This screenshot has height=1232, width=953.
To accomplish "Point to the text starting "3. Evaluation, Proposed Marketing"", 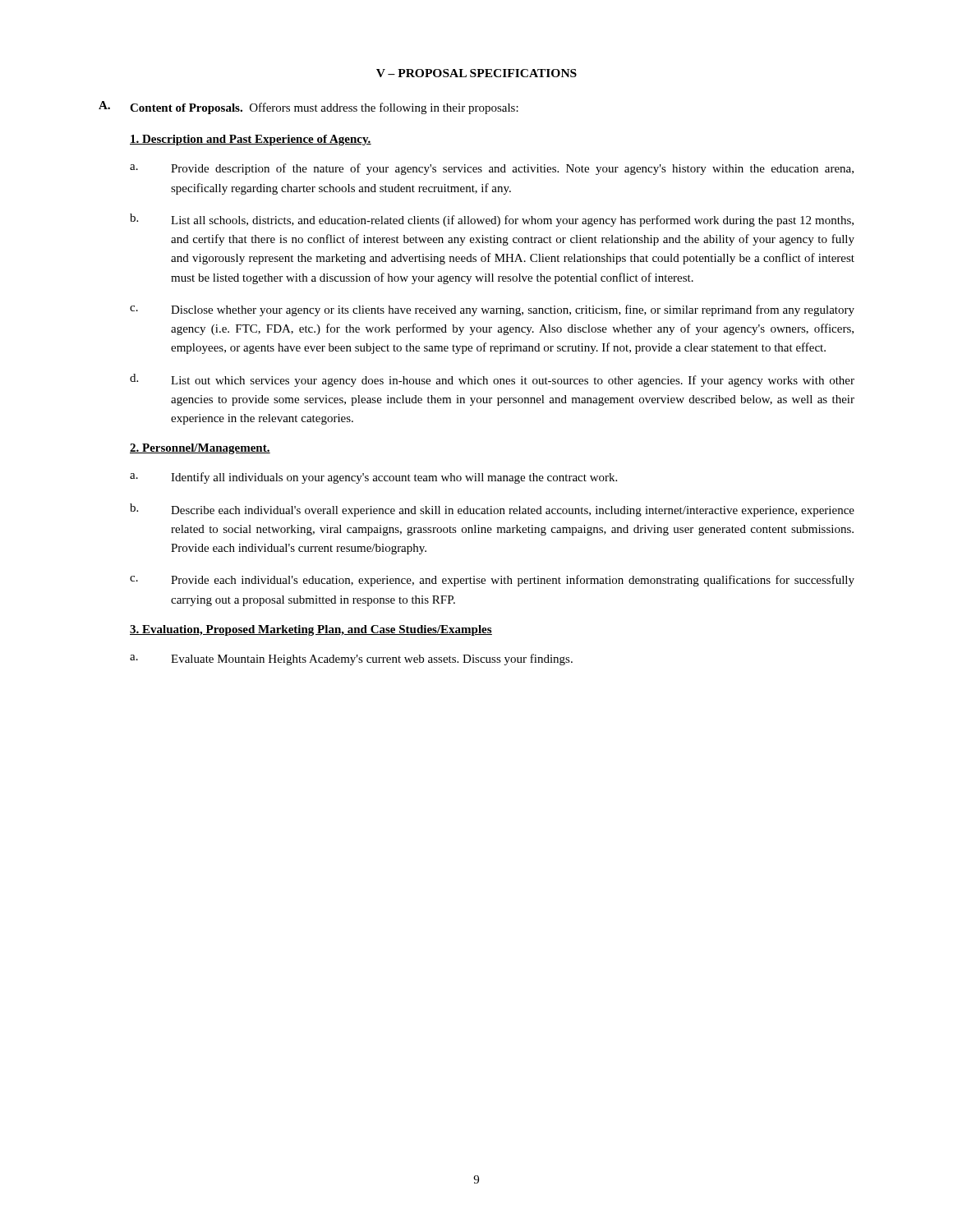I will point(311,629).
